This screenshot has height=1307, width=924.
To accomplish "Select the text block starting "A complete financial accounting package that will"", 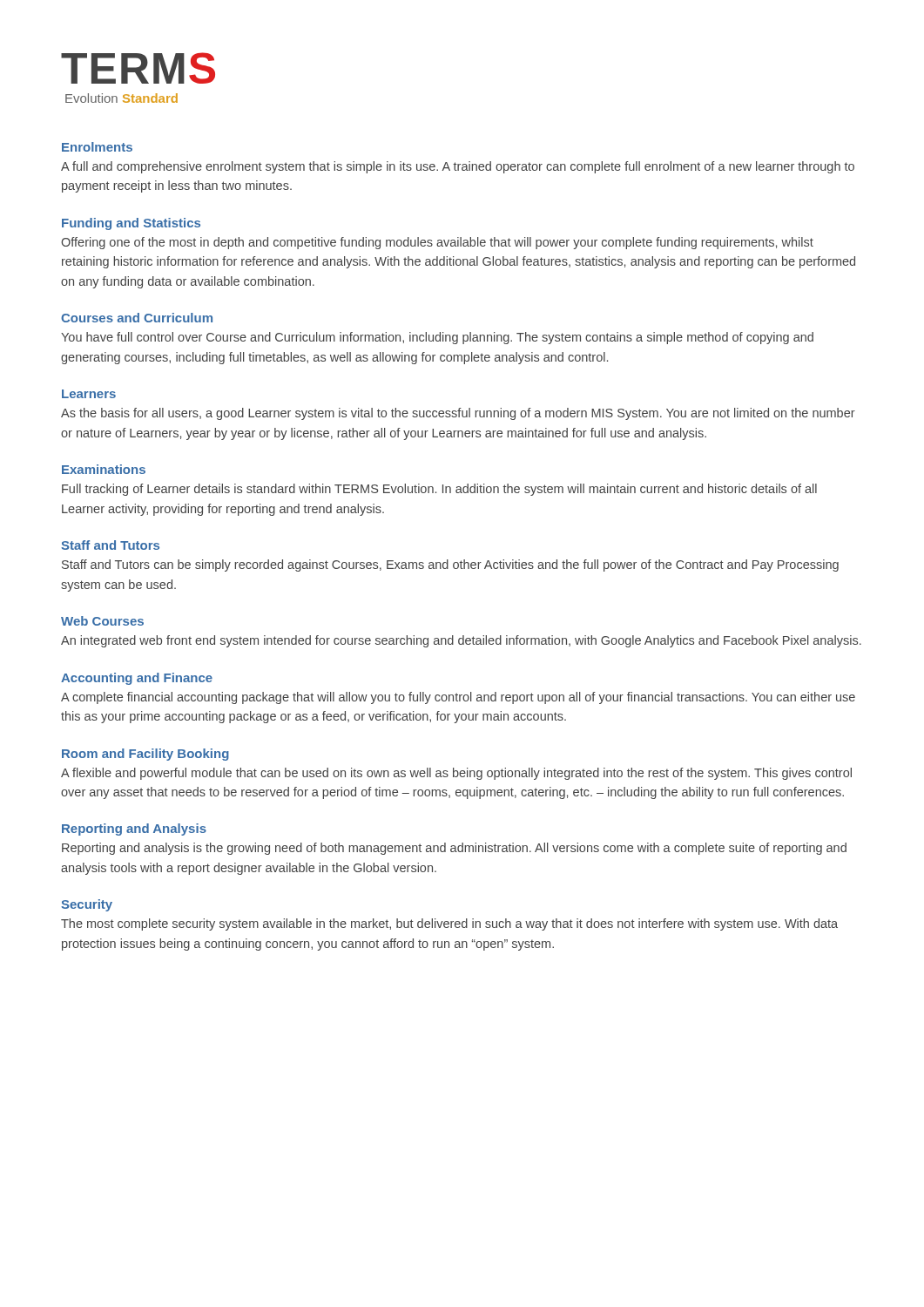I will [458, 706].
